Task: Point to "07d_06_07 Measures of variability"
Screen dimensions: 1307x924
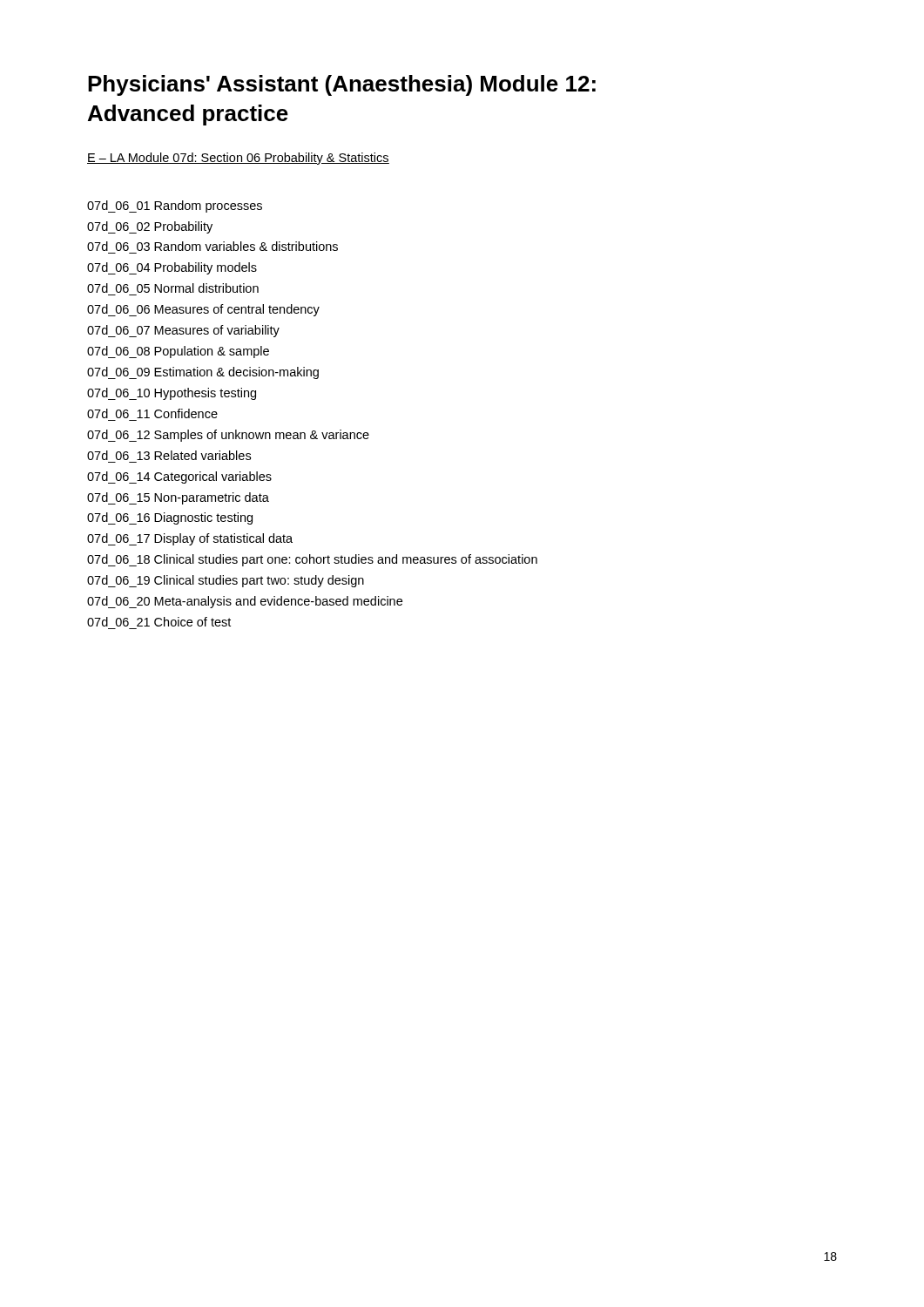Action: point(183,330)
